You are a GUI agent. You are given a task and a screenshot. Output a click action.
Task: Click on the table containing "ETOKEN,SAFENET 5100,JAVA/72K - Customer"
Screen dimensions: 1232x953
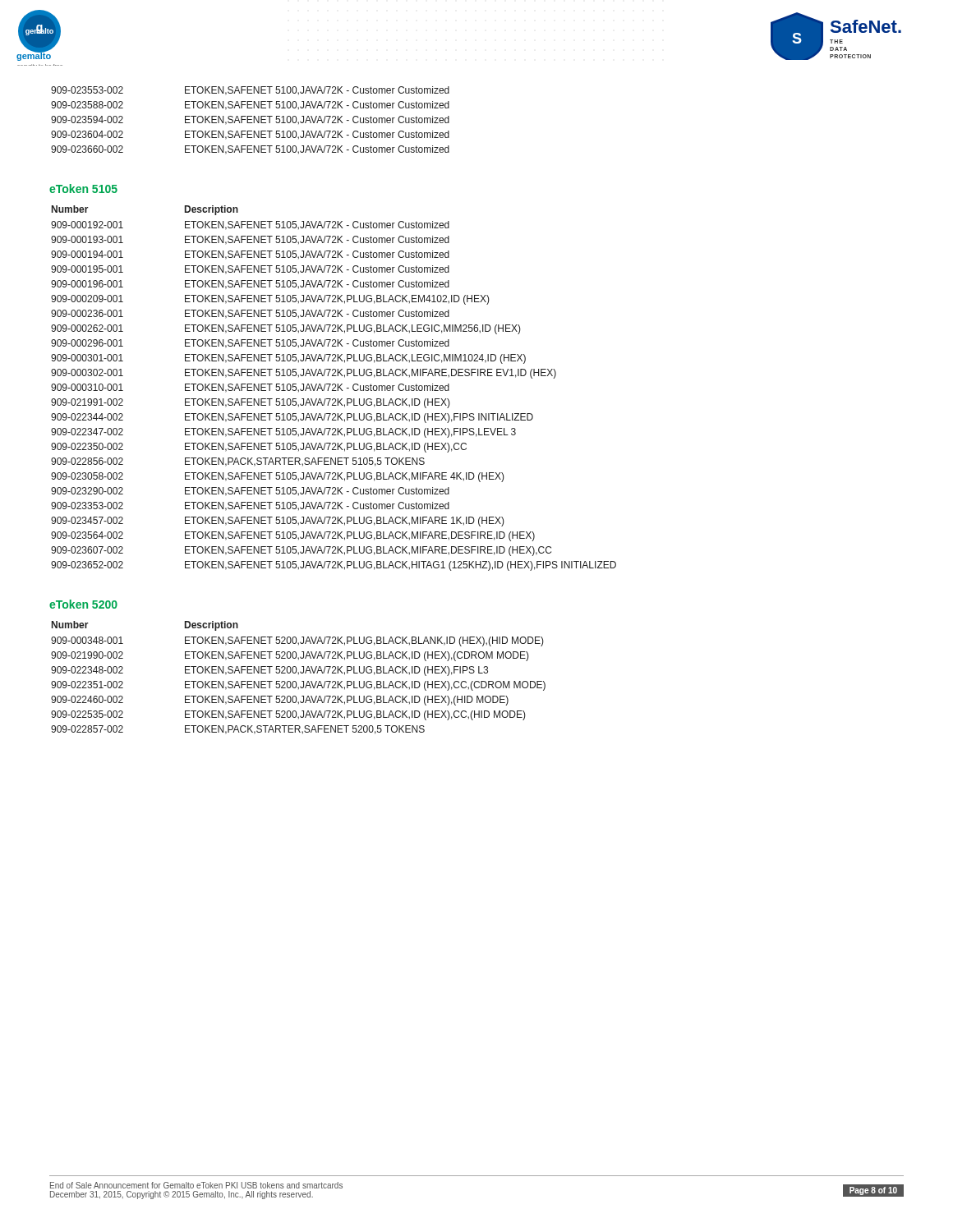click(476, 120)
